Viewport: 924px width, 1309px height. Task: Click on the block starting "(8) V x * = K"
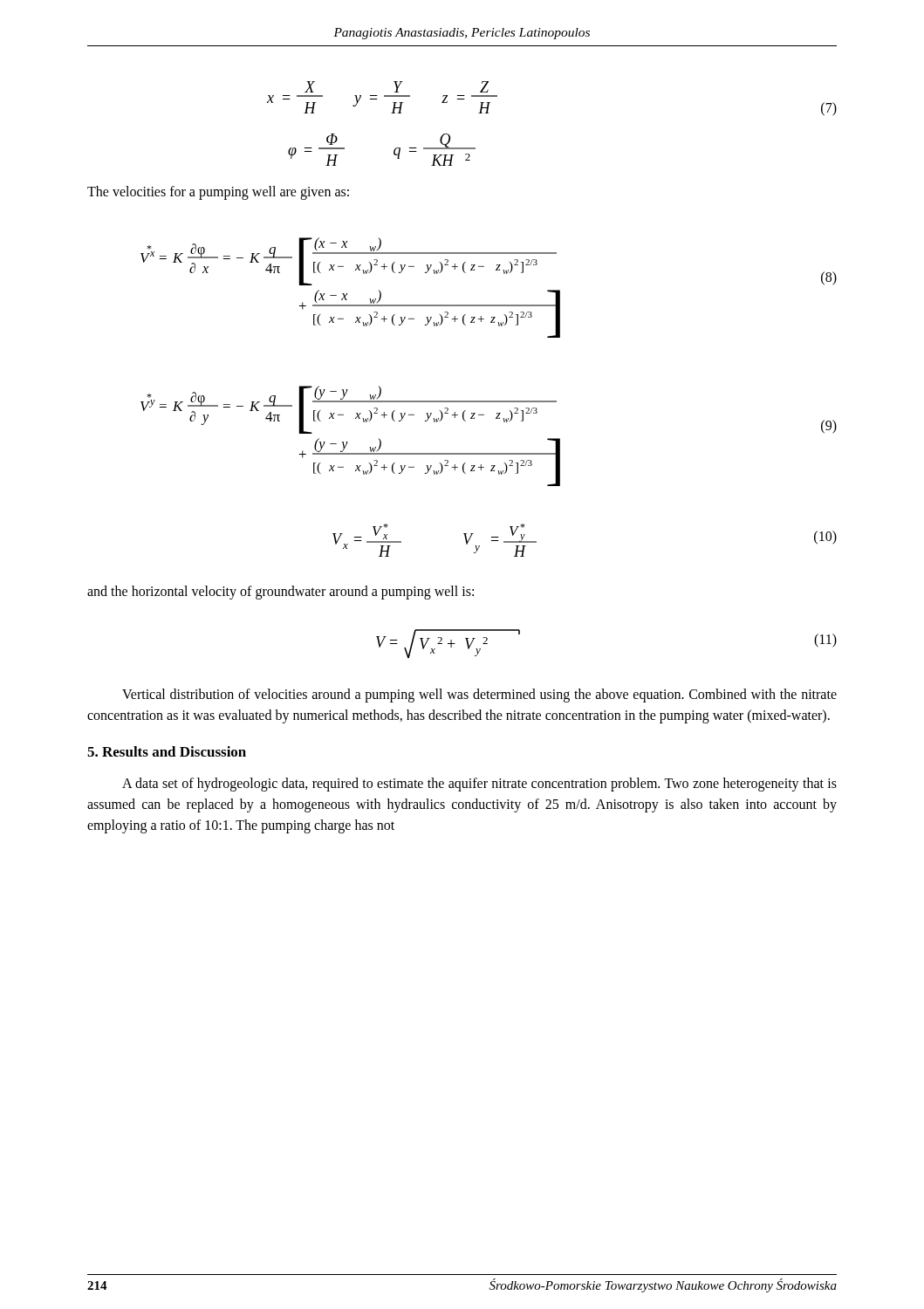click(x=462, y=285)
